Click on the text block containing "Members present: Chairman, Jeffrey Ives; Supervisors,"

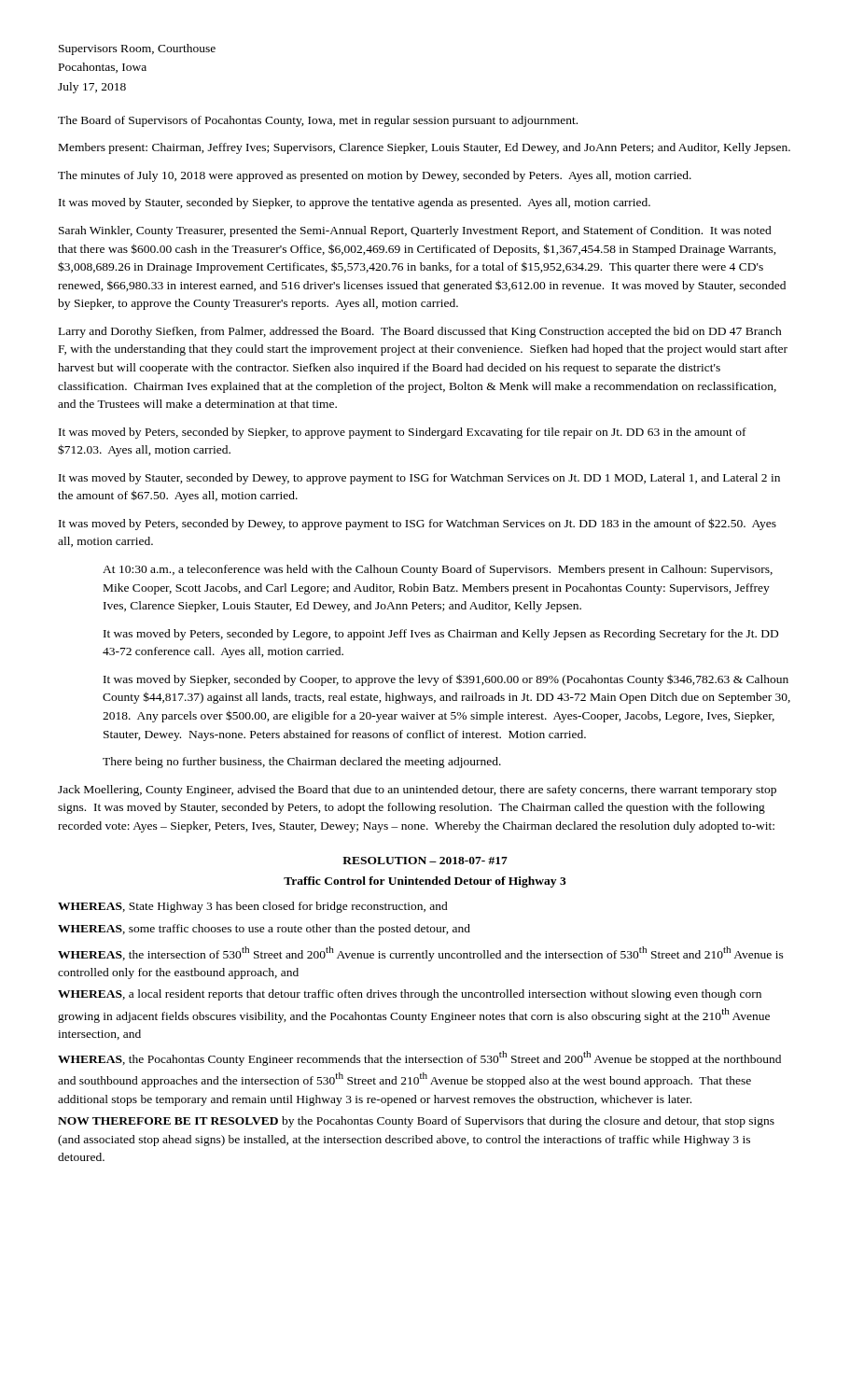pos(424,147)
